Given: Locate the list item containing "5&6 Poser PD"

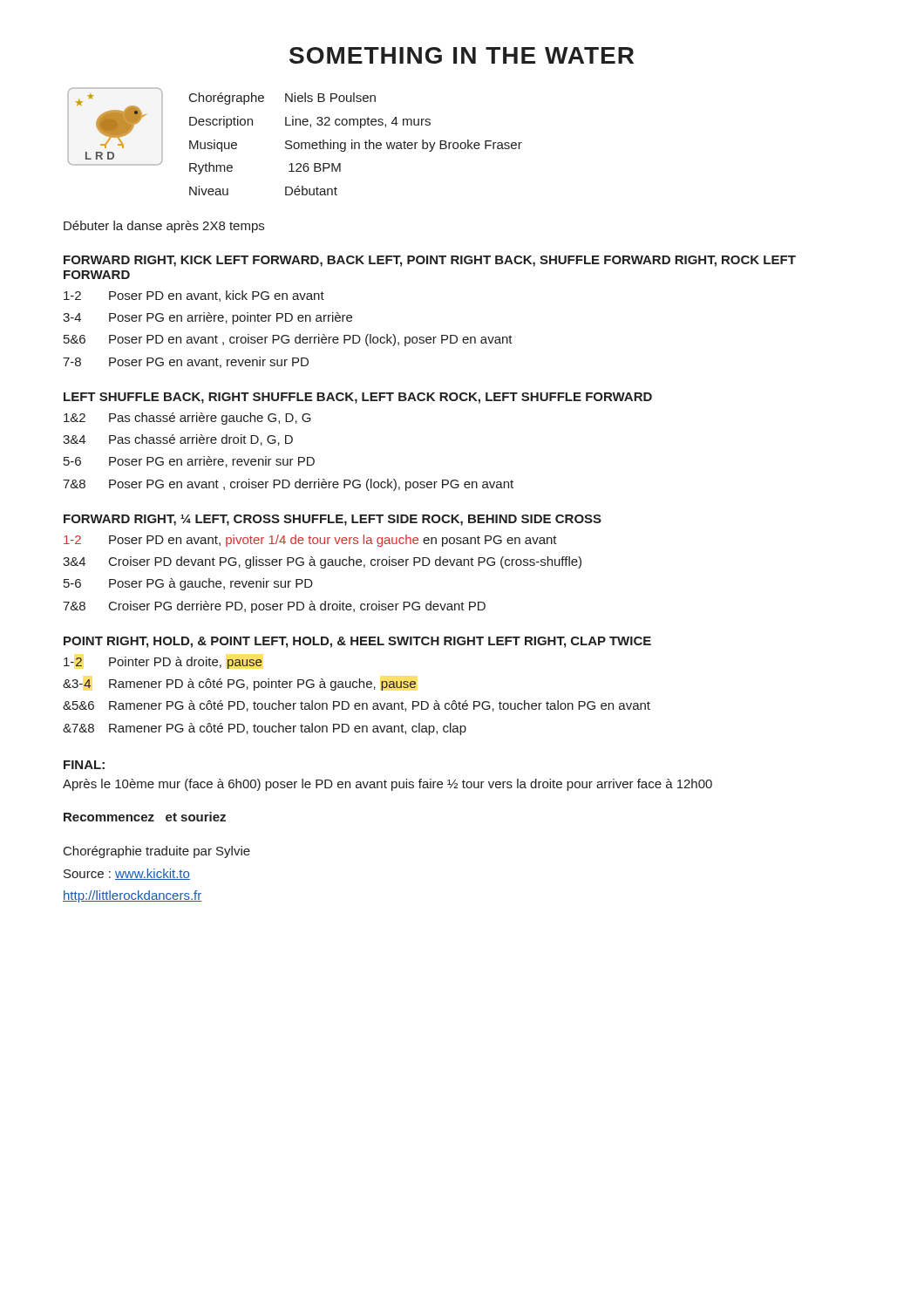Looking at the screenshot, I should click(462, 339).
